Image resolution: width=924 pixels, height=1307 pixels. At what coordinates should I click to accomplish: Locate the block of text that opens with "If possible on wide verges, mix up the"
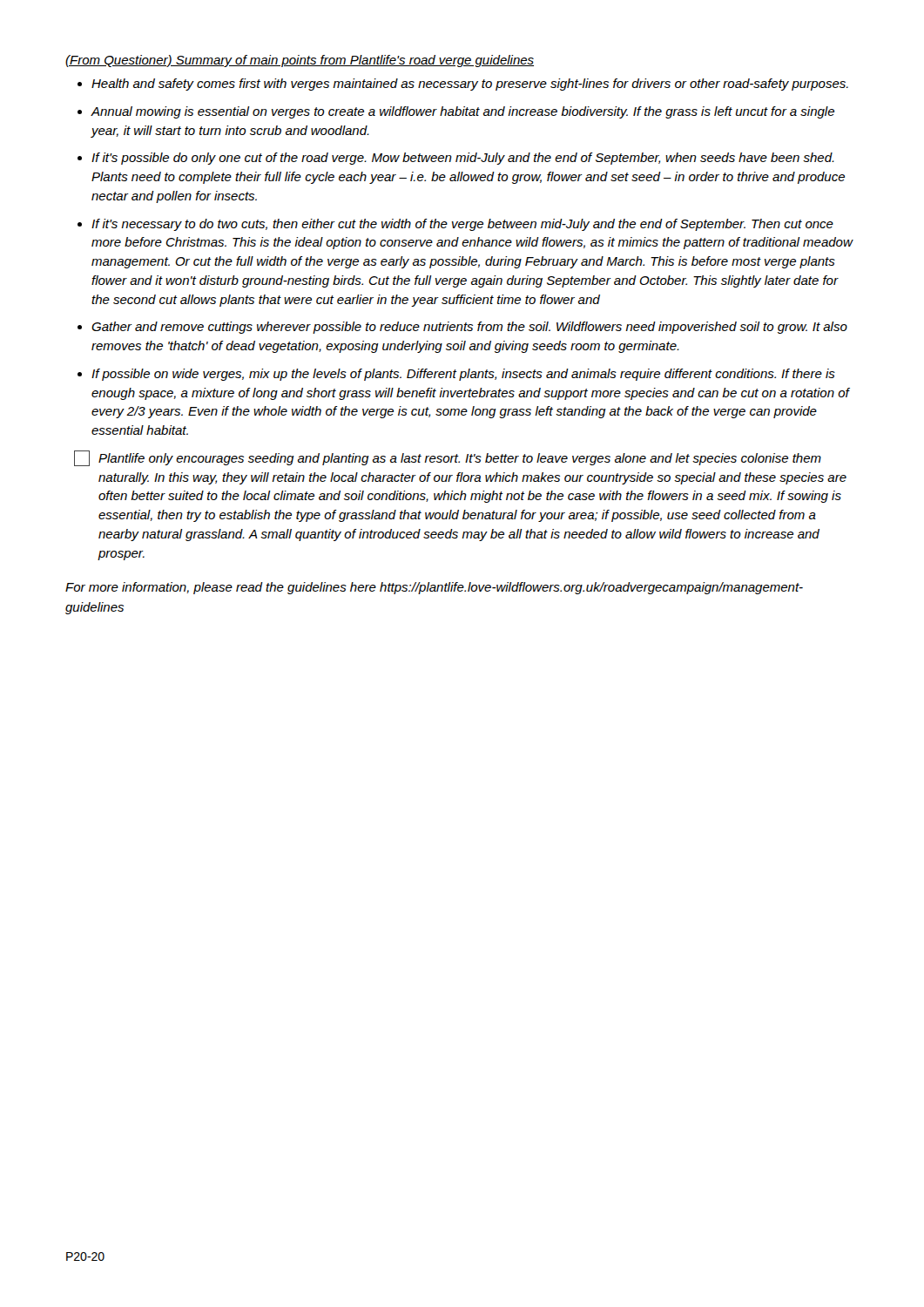coord(470,402)
